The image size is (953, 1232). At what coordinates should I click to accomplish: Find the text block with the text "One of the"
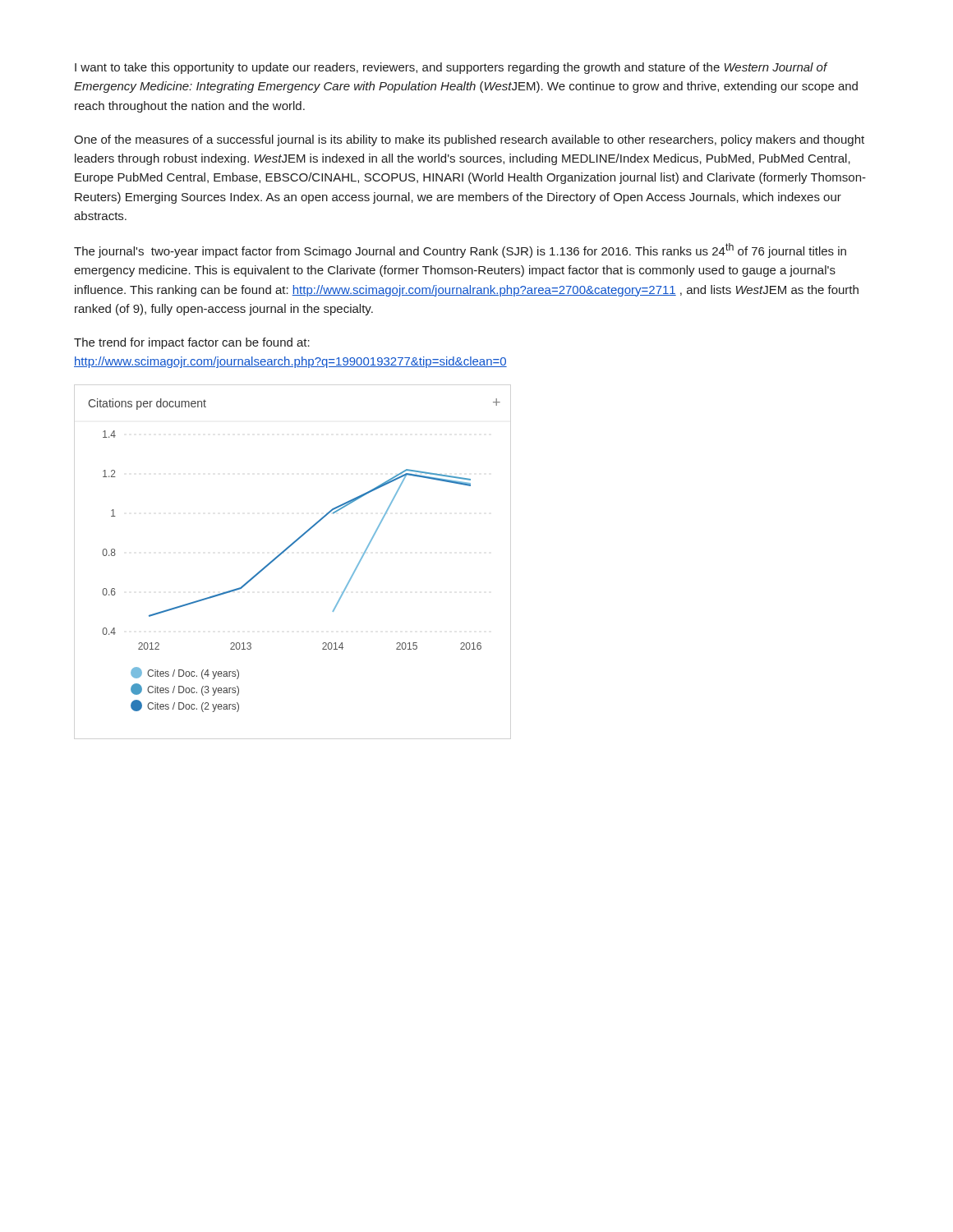point(470,177)
